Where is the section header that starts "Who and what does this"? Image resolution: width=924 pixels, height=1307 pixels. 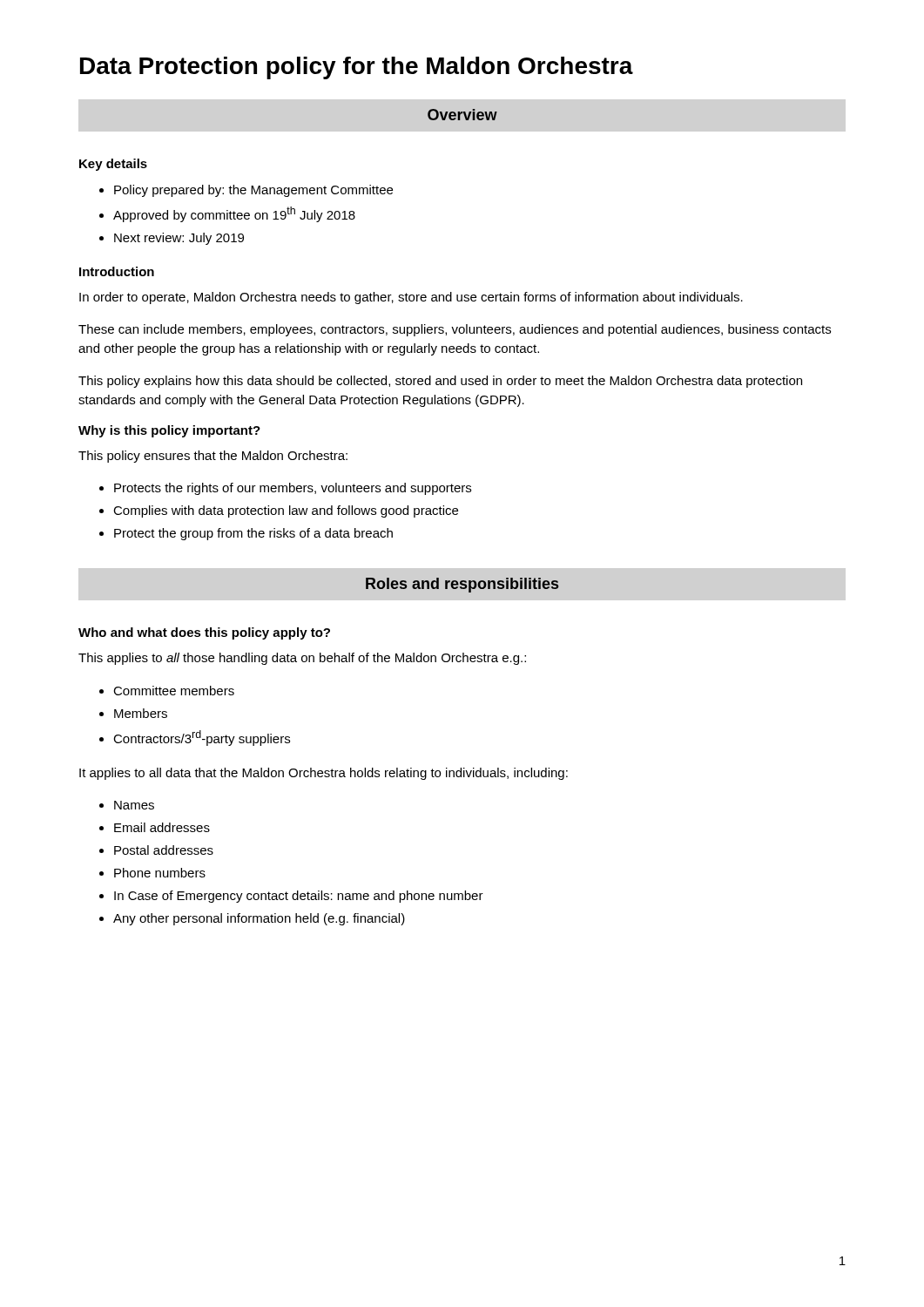point(204,633)
